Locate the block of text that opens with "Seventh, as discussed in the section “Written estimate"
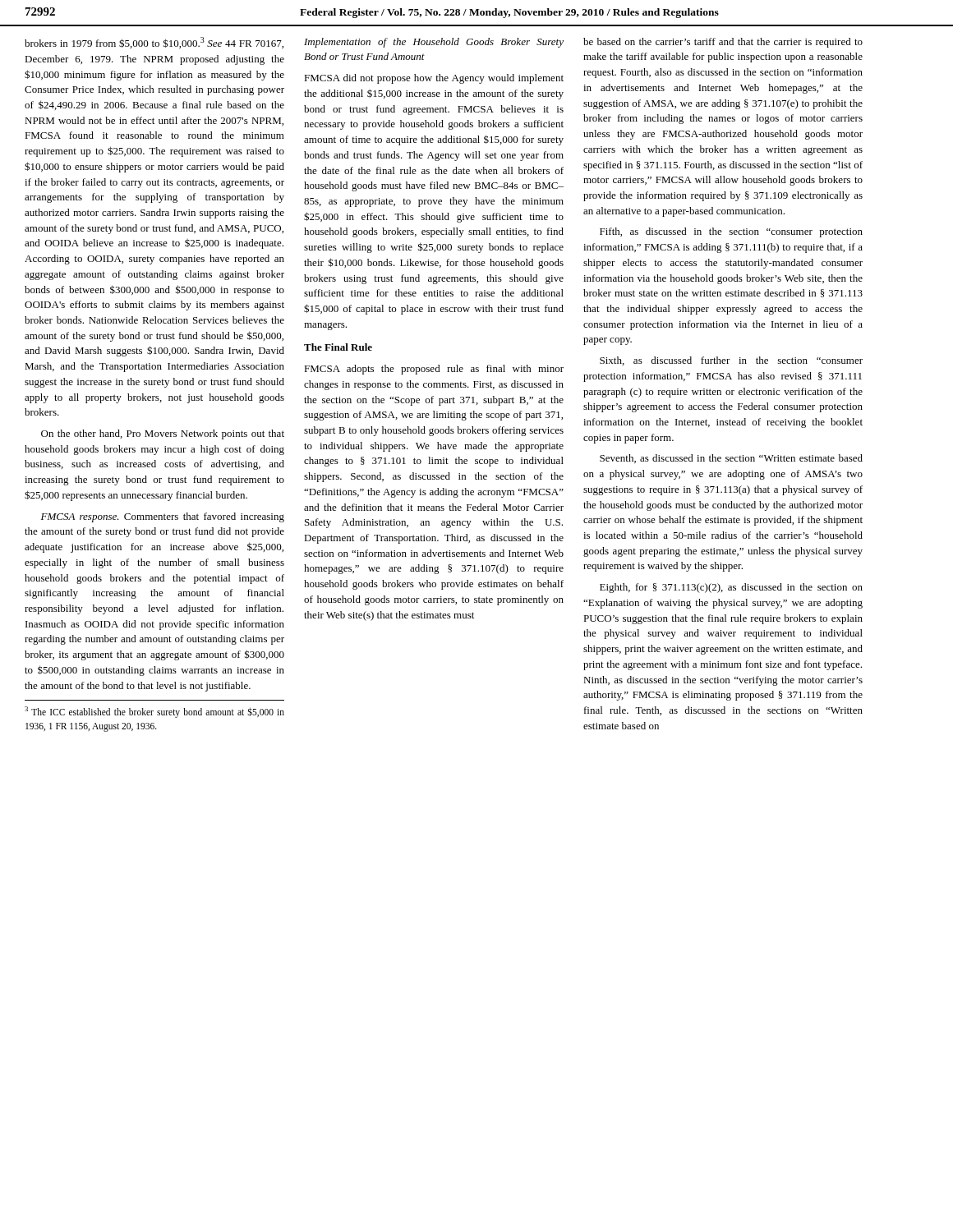Screen dimensions: 1232x953 pyautogui.click(x=723, y=513)
